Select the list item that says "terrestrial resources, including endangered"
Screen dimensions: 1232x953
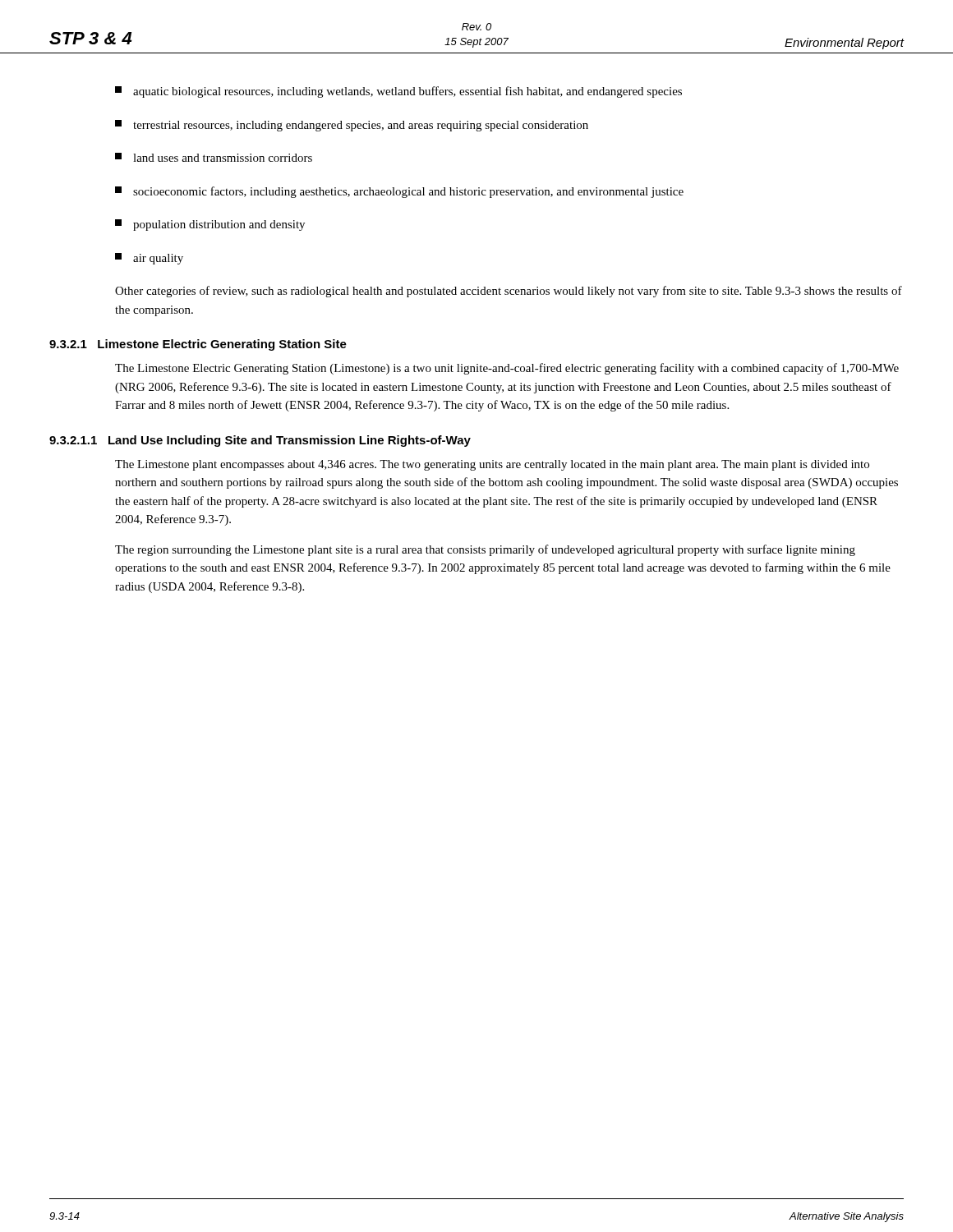click(509, 125)
